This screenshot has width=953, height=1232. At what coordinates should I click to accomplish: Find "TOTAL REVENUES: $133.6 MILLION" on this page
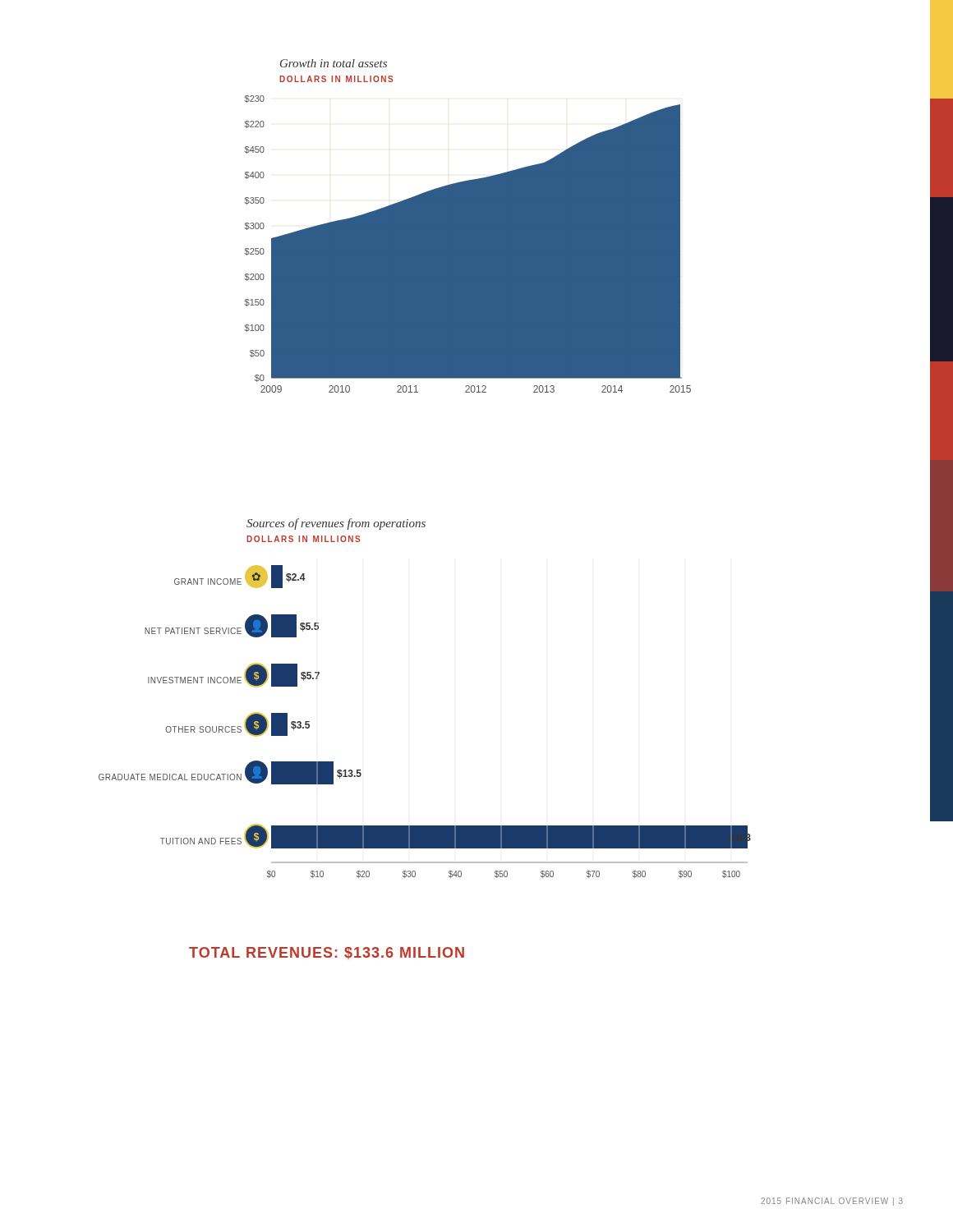point(327,953)
